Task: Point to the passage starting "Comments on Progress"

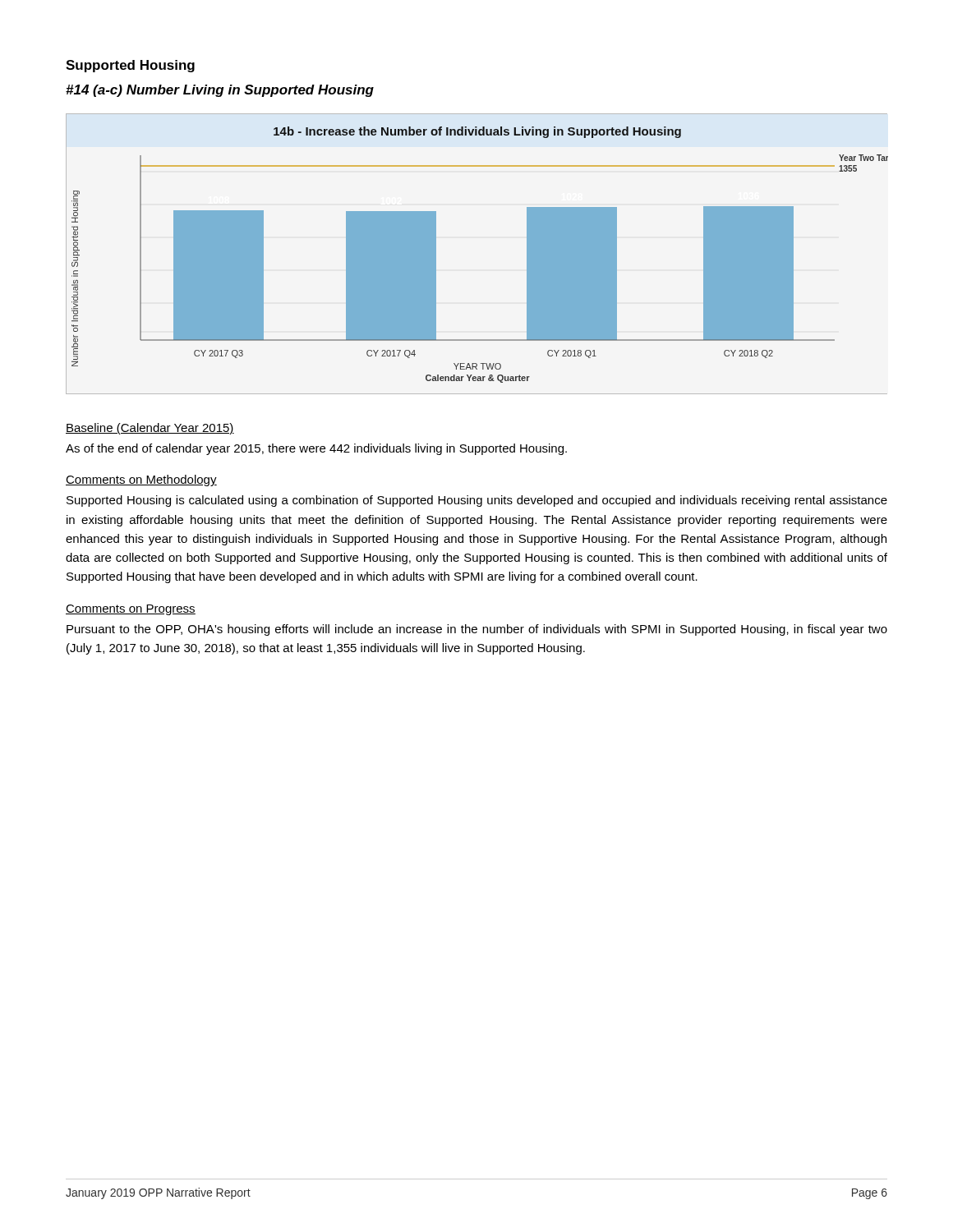Action: click(x=130, y=608)
